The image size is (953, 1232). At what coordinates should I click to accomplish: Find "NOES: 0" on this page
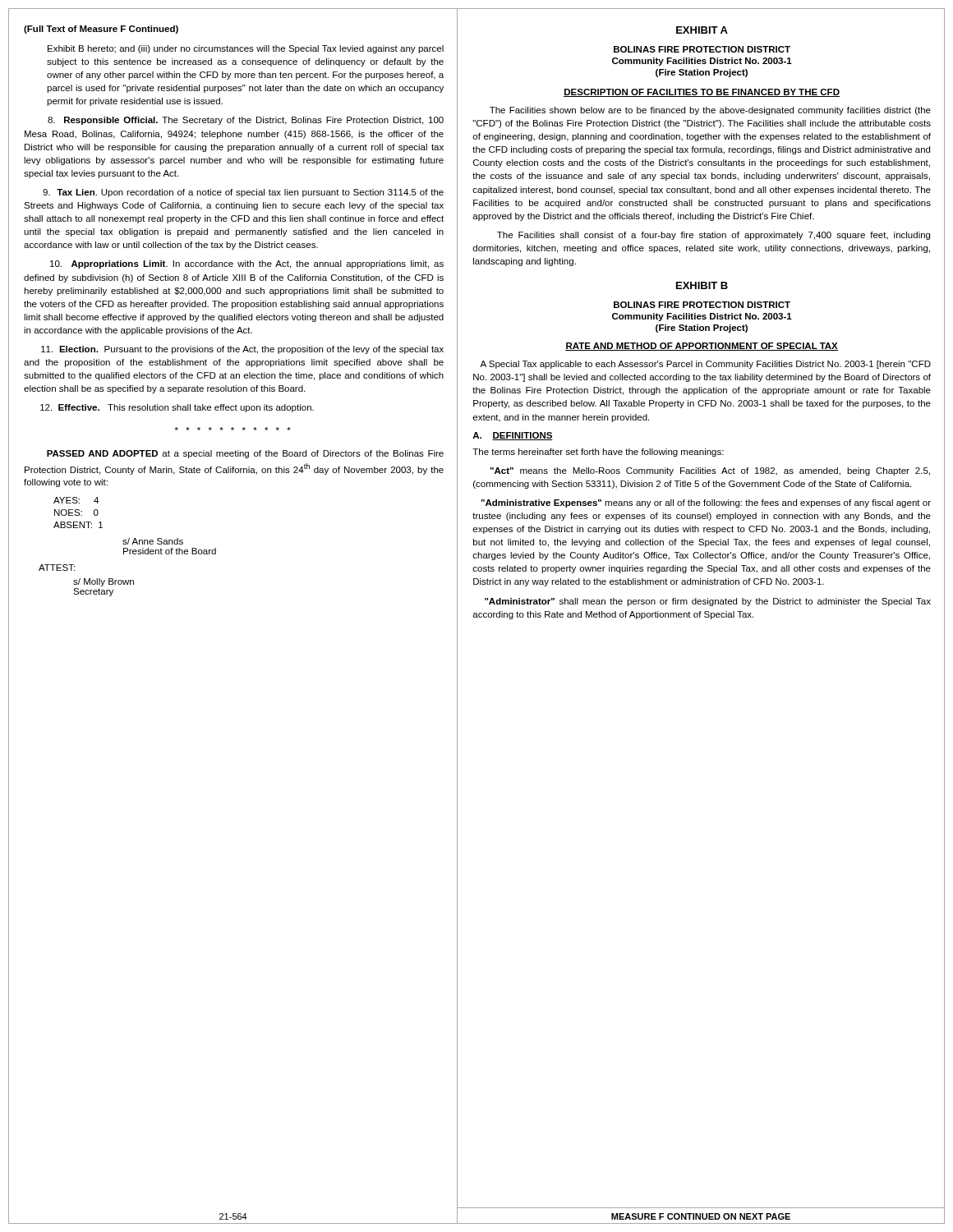pyautogui.click(x=76, y=512)
